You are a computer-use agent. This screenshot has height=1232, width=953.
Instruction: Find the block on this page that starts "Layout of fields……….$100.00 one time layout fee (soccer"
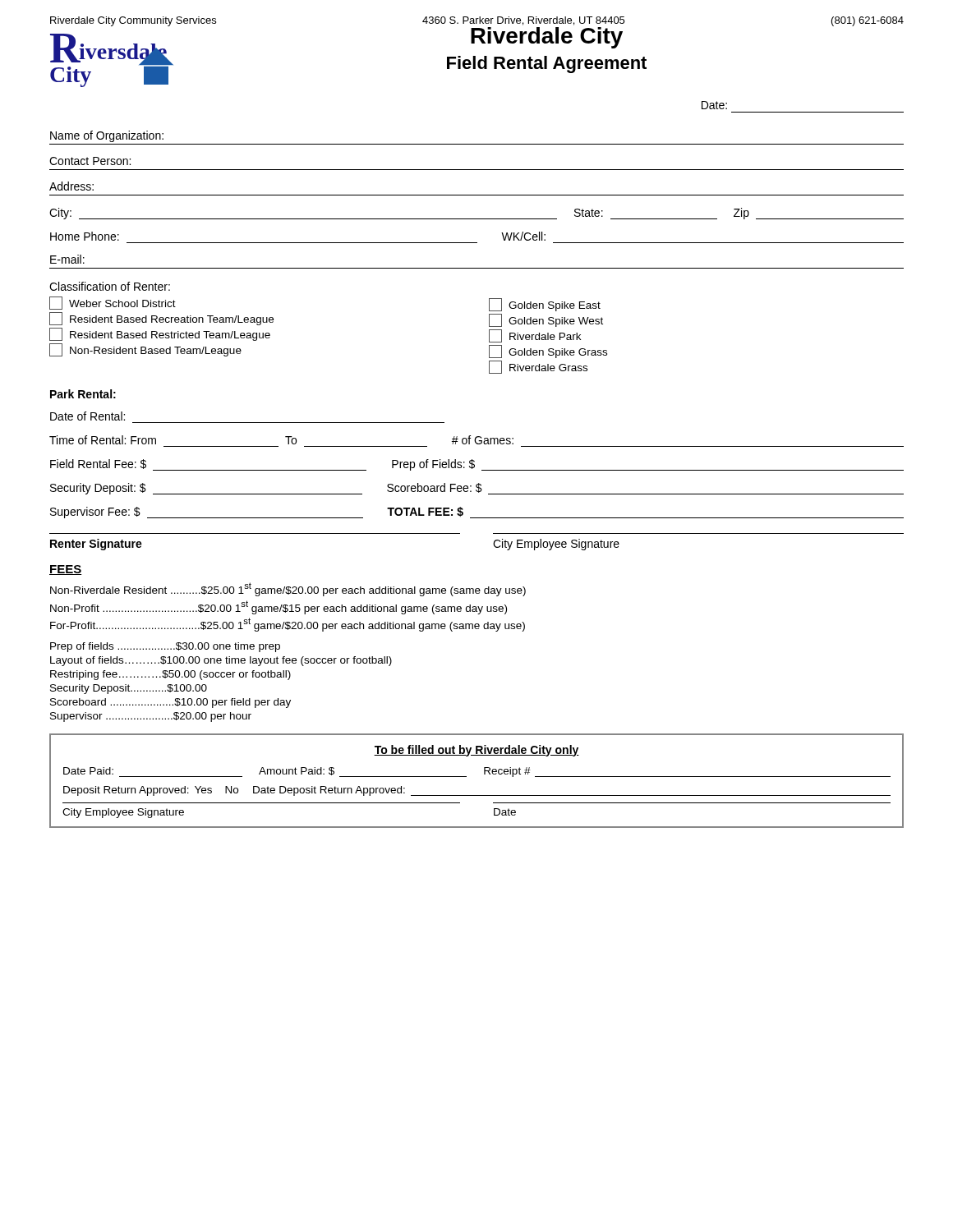tap(221, 659)
